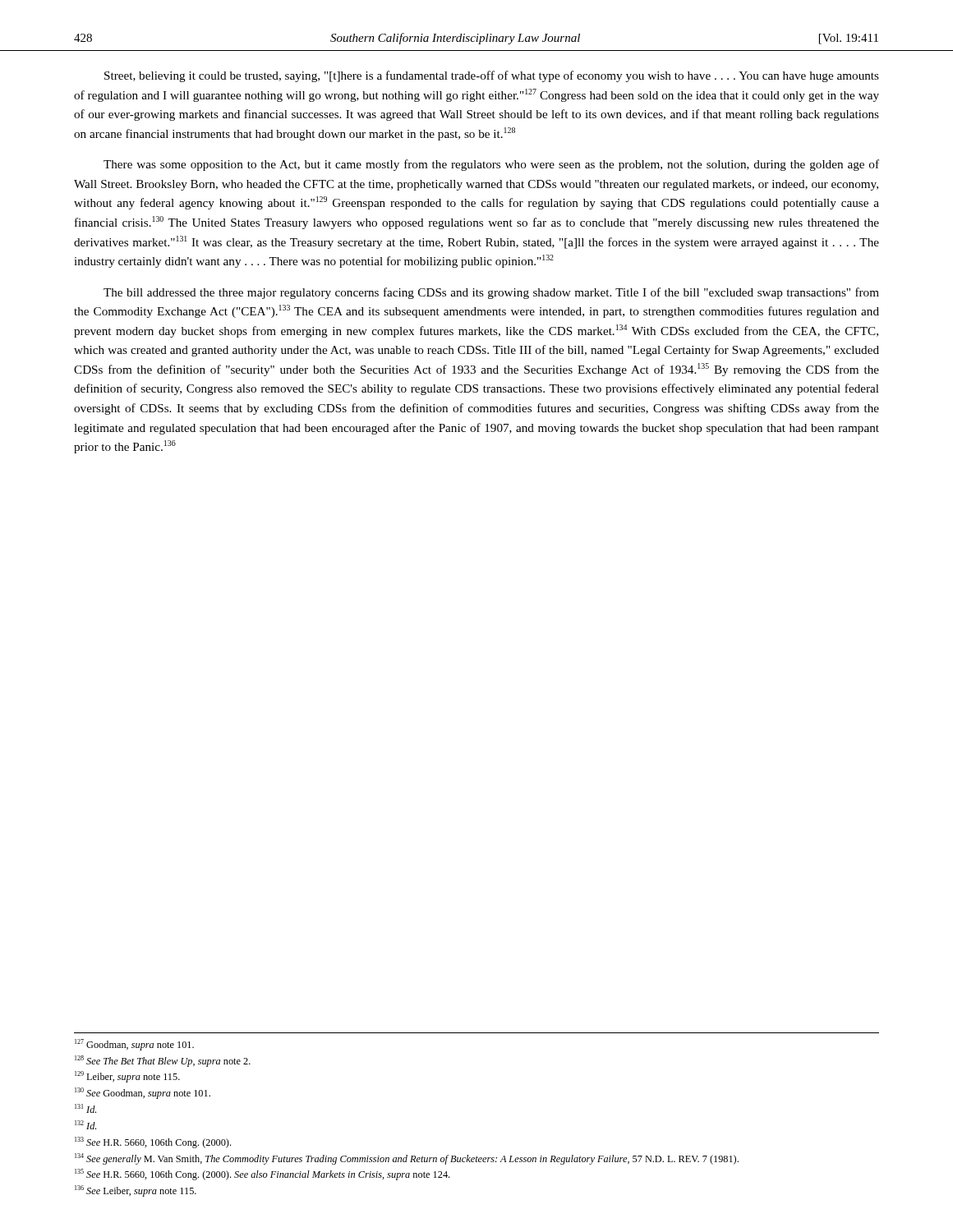
Task: Where does it say "127 Goodman, supra note 101."?
Action: click(x=134, y=1044)
